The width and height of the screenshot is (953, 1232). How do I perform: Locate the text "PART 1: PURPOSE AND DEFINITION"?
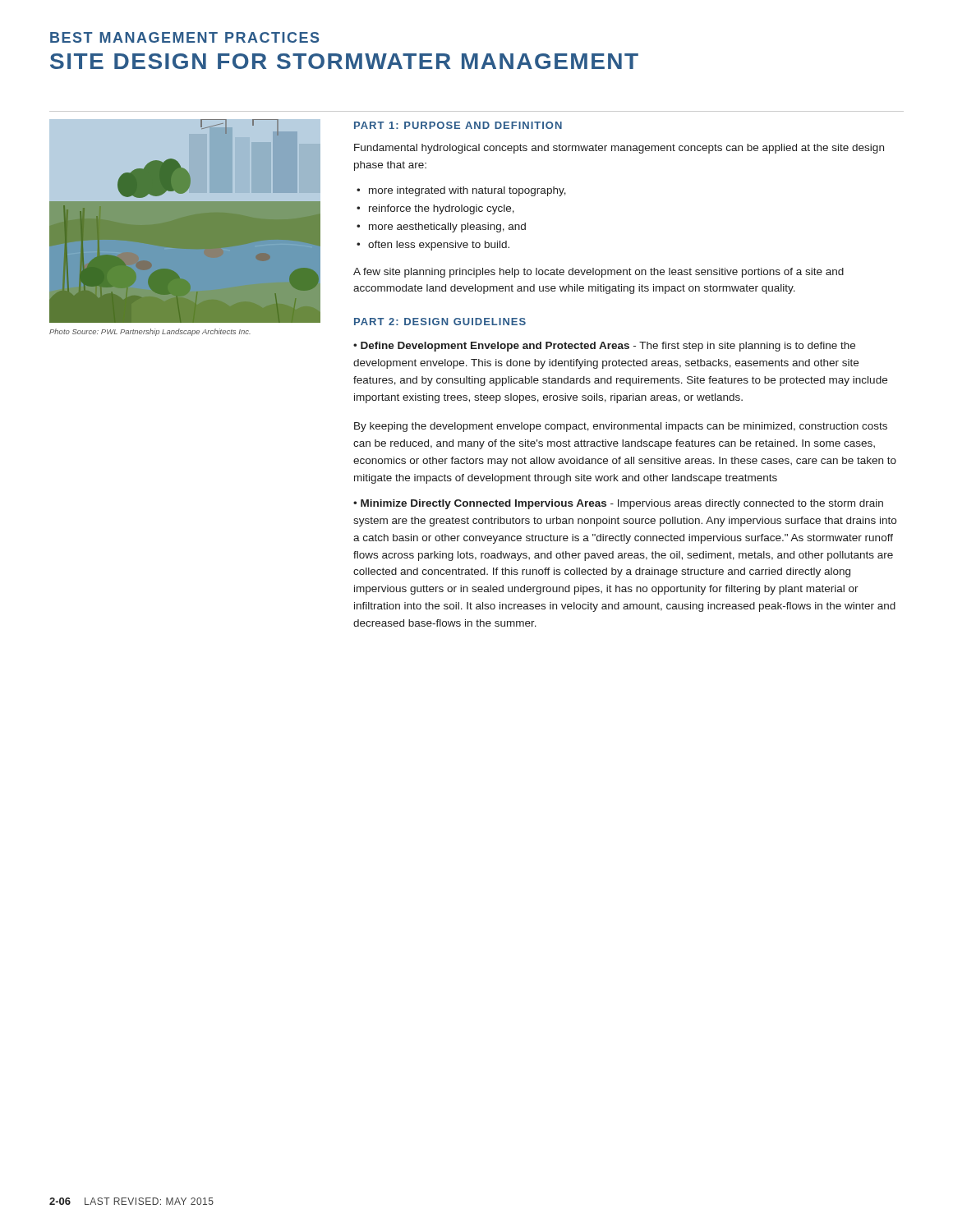pos(458,125)
